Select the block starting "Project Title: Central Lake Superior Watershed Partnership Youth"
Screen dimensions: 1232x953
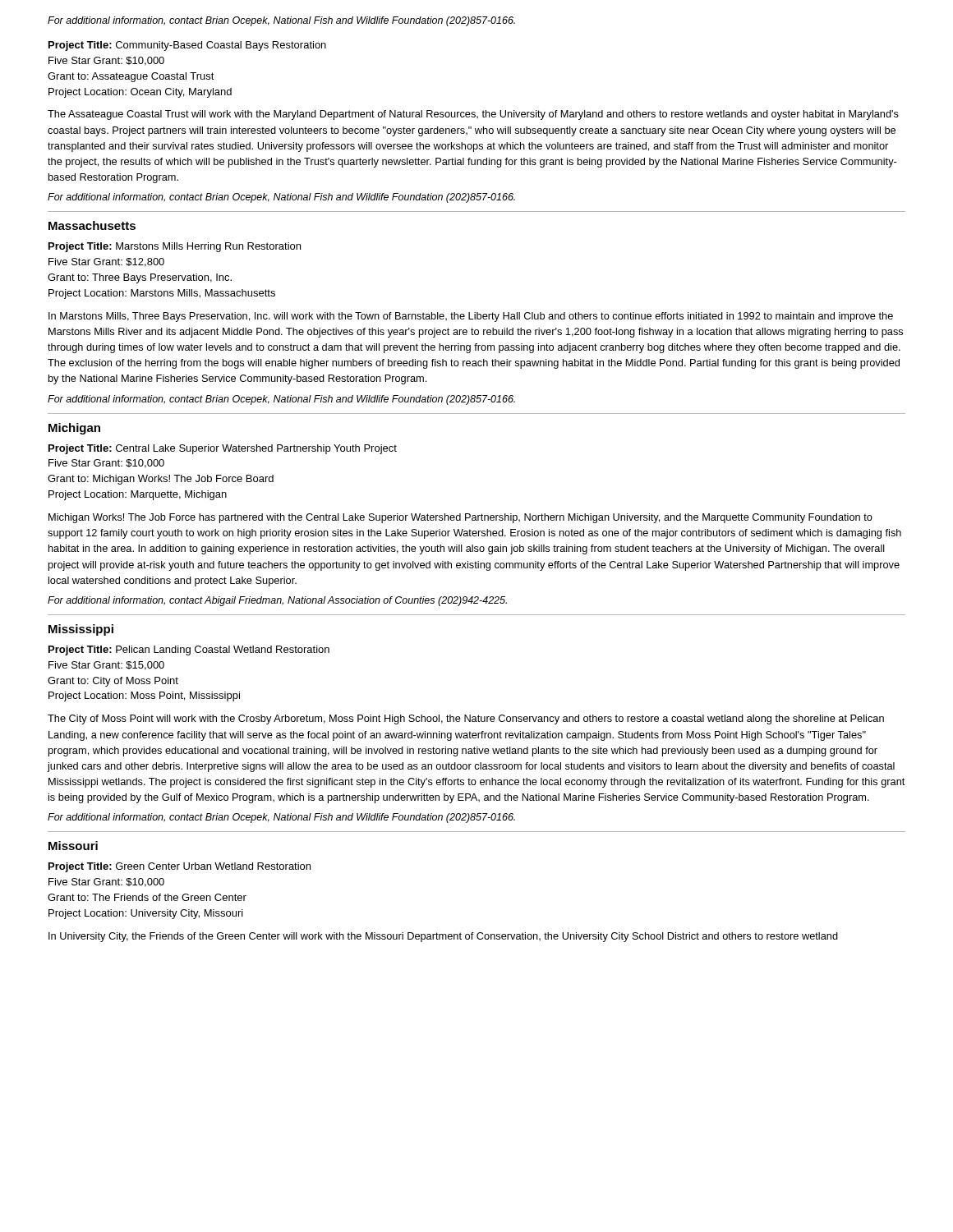223,449
